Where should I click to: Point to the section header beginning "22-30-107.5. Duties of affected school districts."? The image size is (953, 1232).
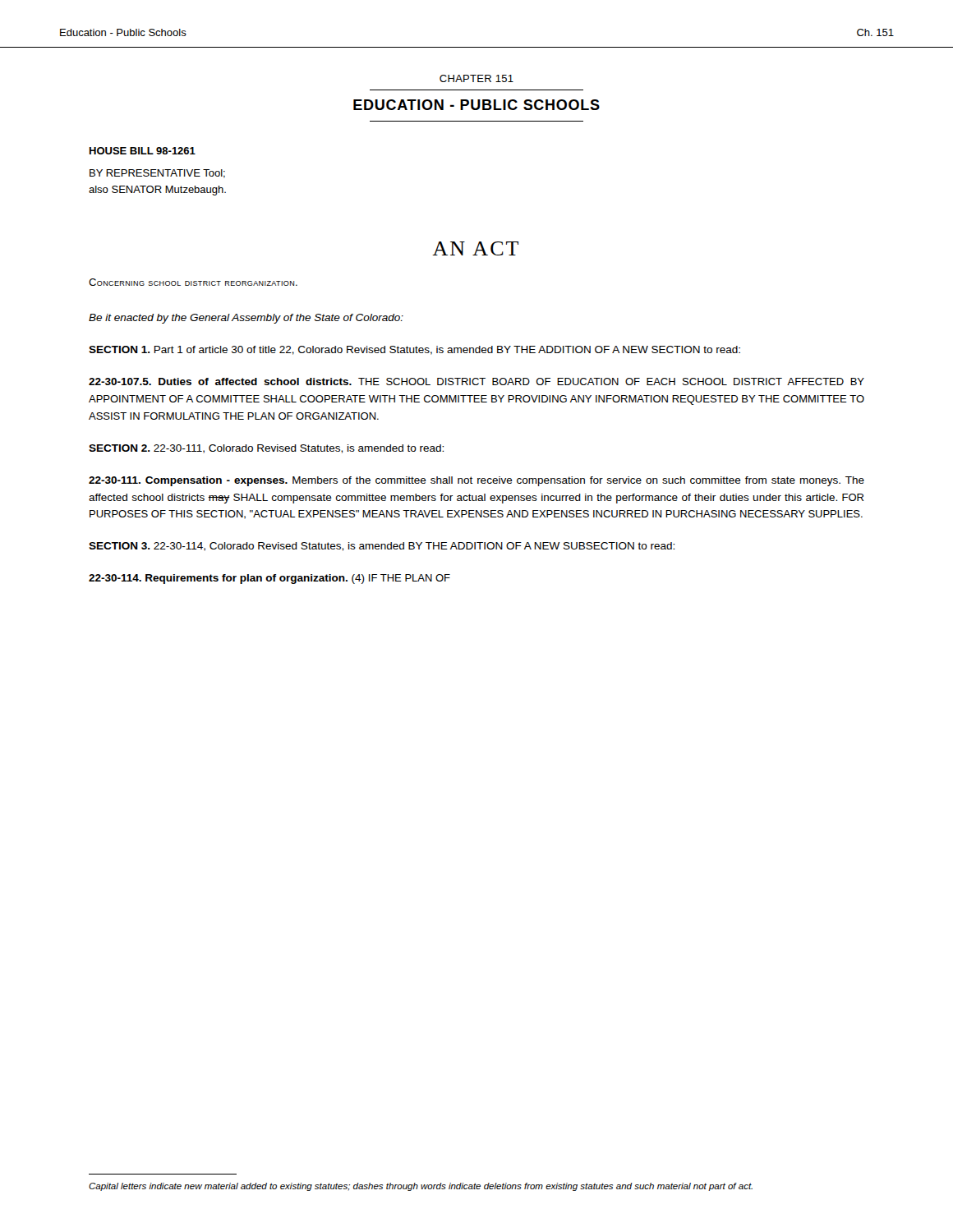pyautogui.click(x=476, y=399)
